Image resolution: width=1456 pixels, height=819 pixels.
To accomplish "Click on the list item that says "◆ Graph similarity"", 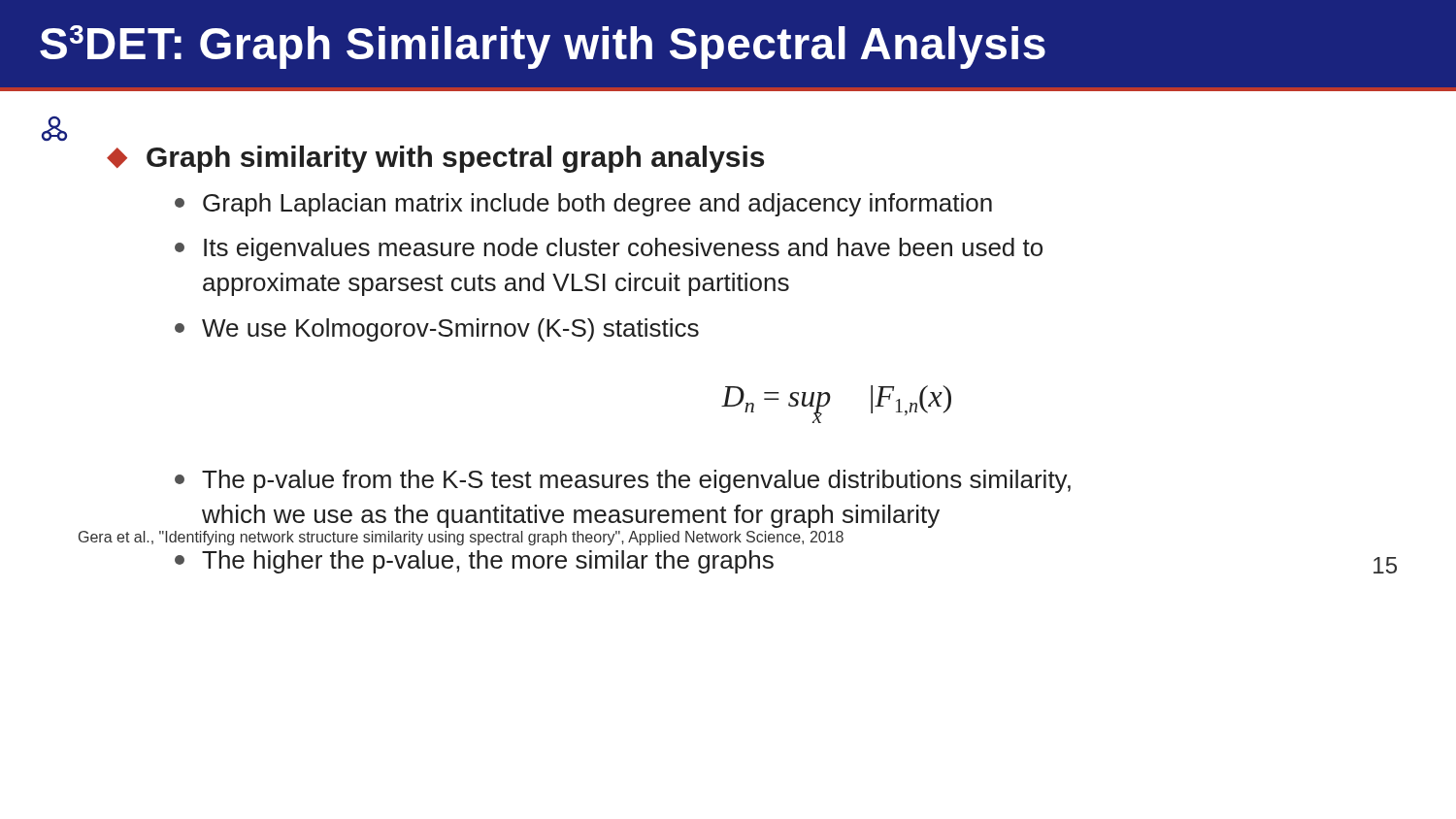I will (743, 157).
